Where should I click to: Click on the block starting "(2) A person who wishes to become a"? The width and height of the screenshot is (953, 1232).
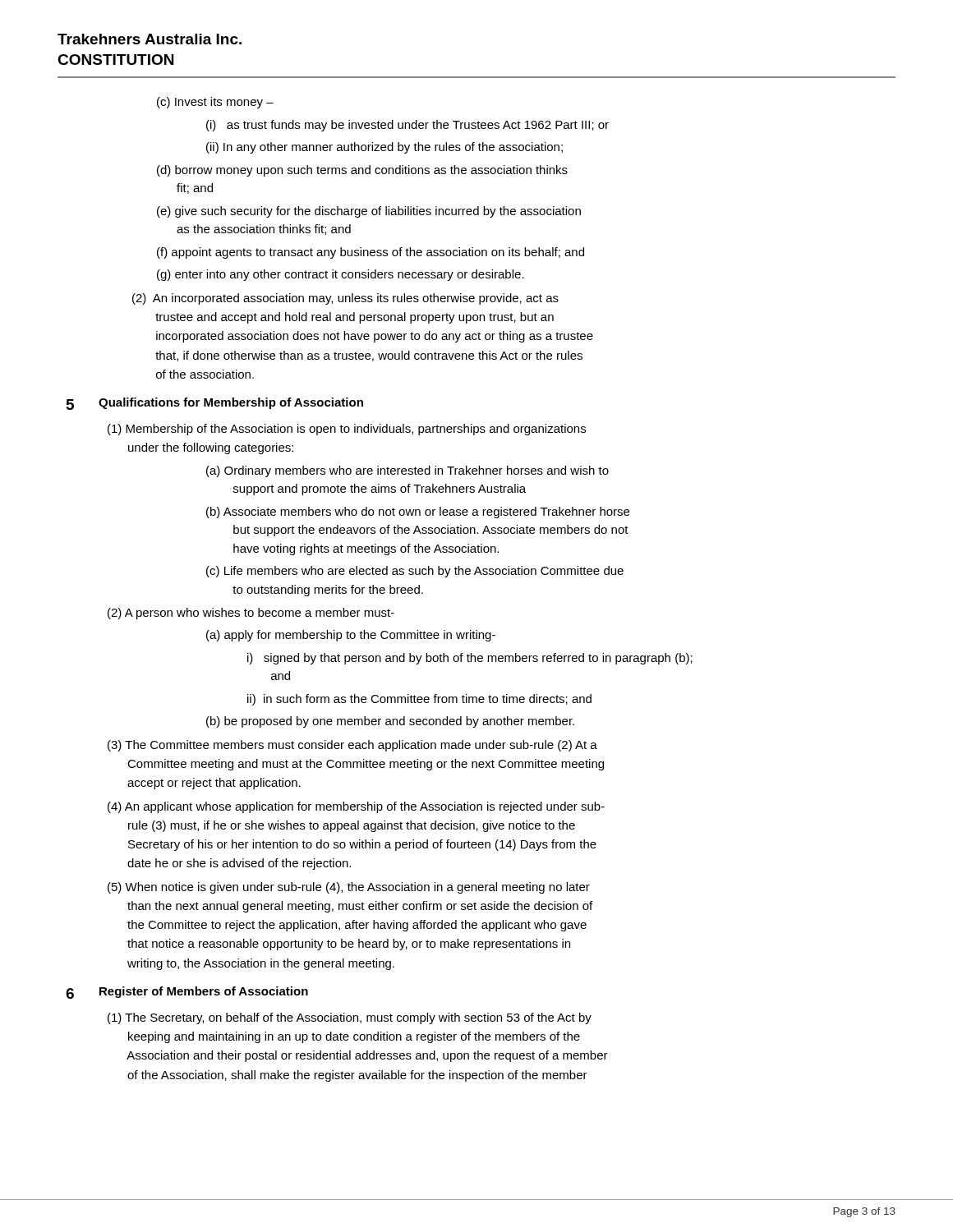point(251,612)
